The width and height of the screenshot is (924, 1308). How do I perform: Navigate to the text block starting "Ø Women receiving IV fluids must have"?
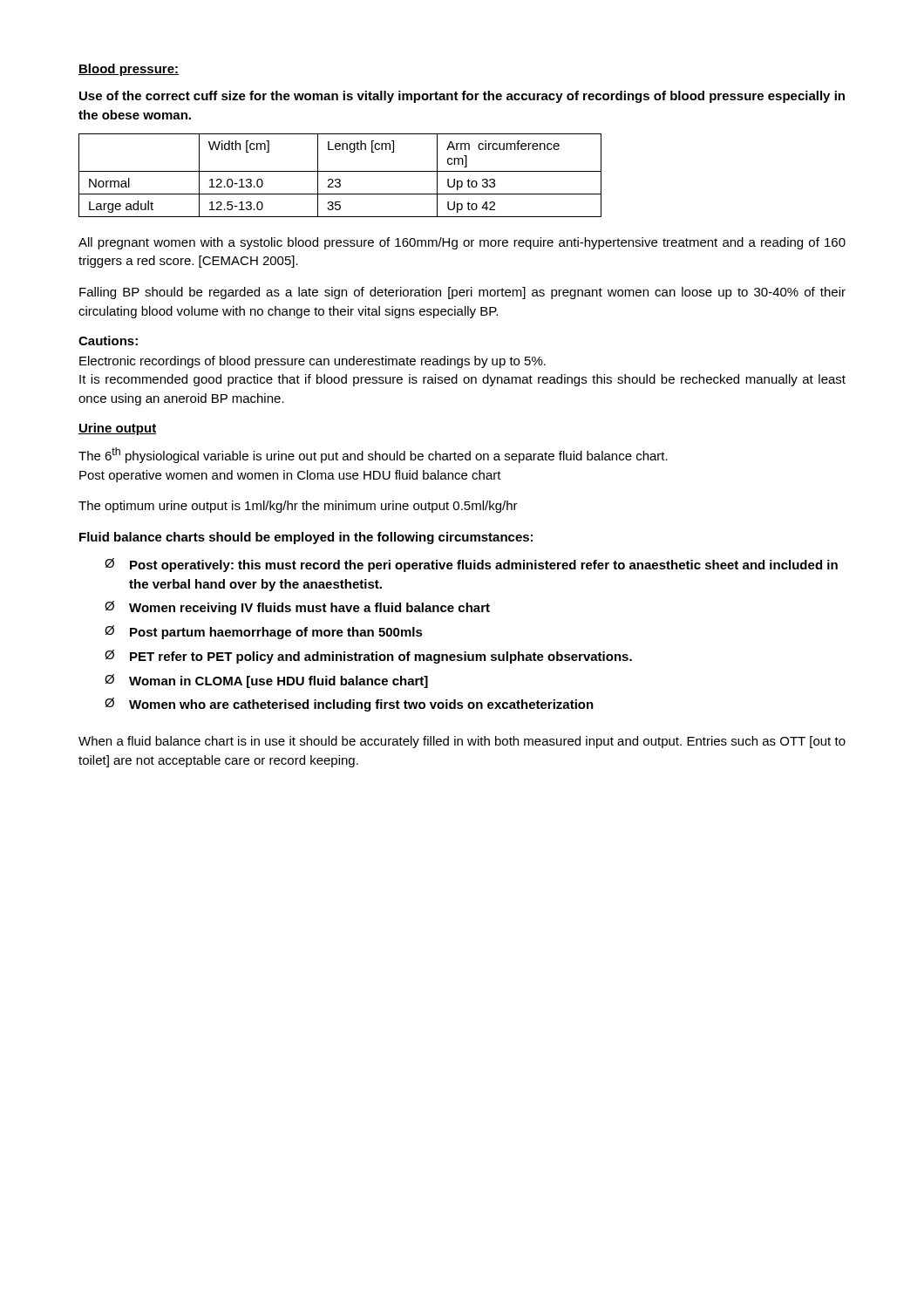pos(475,608)
